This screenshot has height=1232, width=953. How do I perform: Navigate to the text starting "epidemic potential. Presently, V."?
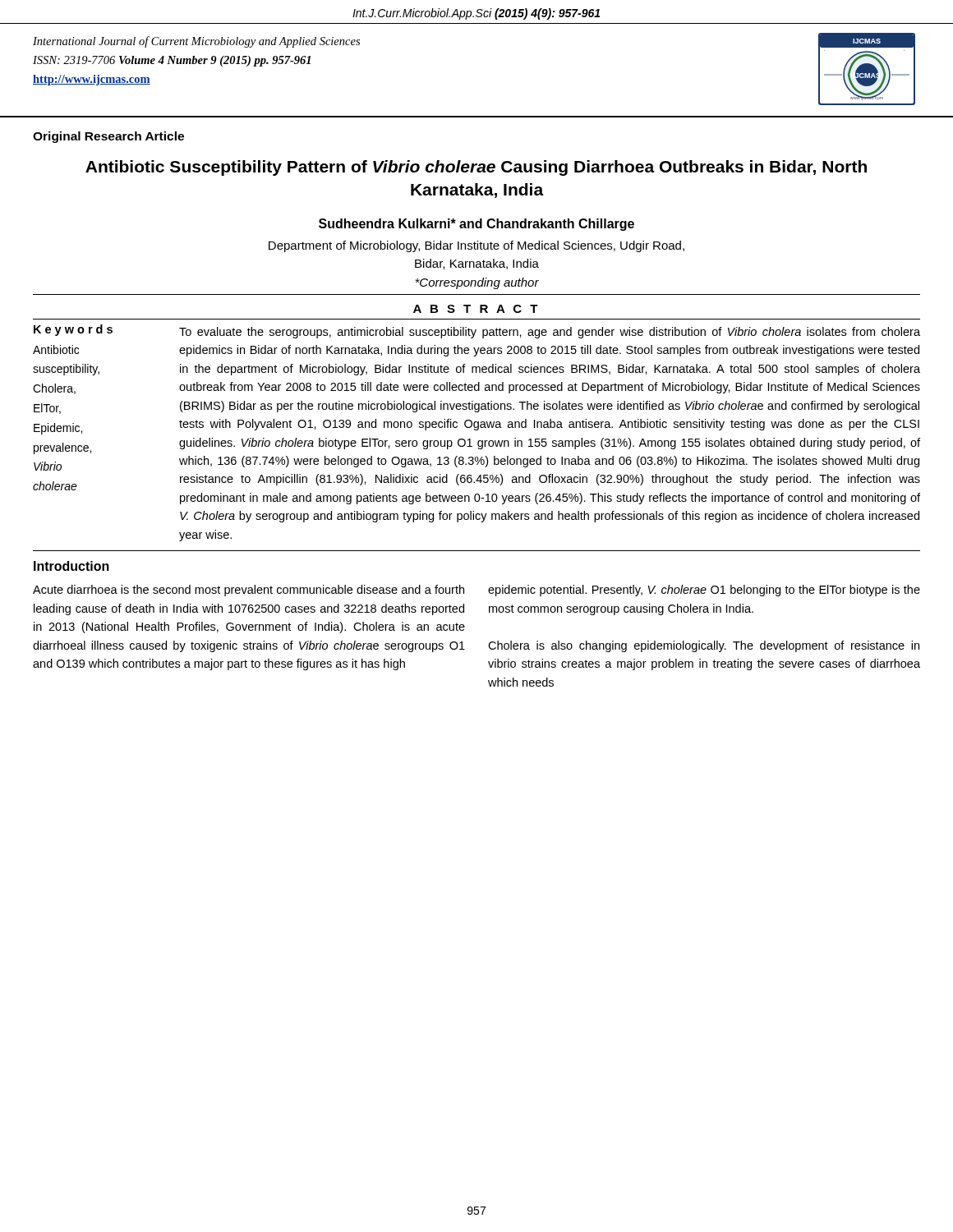pyautogui.click(x=704, y=636)
